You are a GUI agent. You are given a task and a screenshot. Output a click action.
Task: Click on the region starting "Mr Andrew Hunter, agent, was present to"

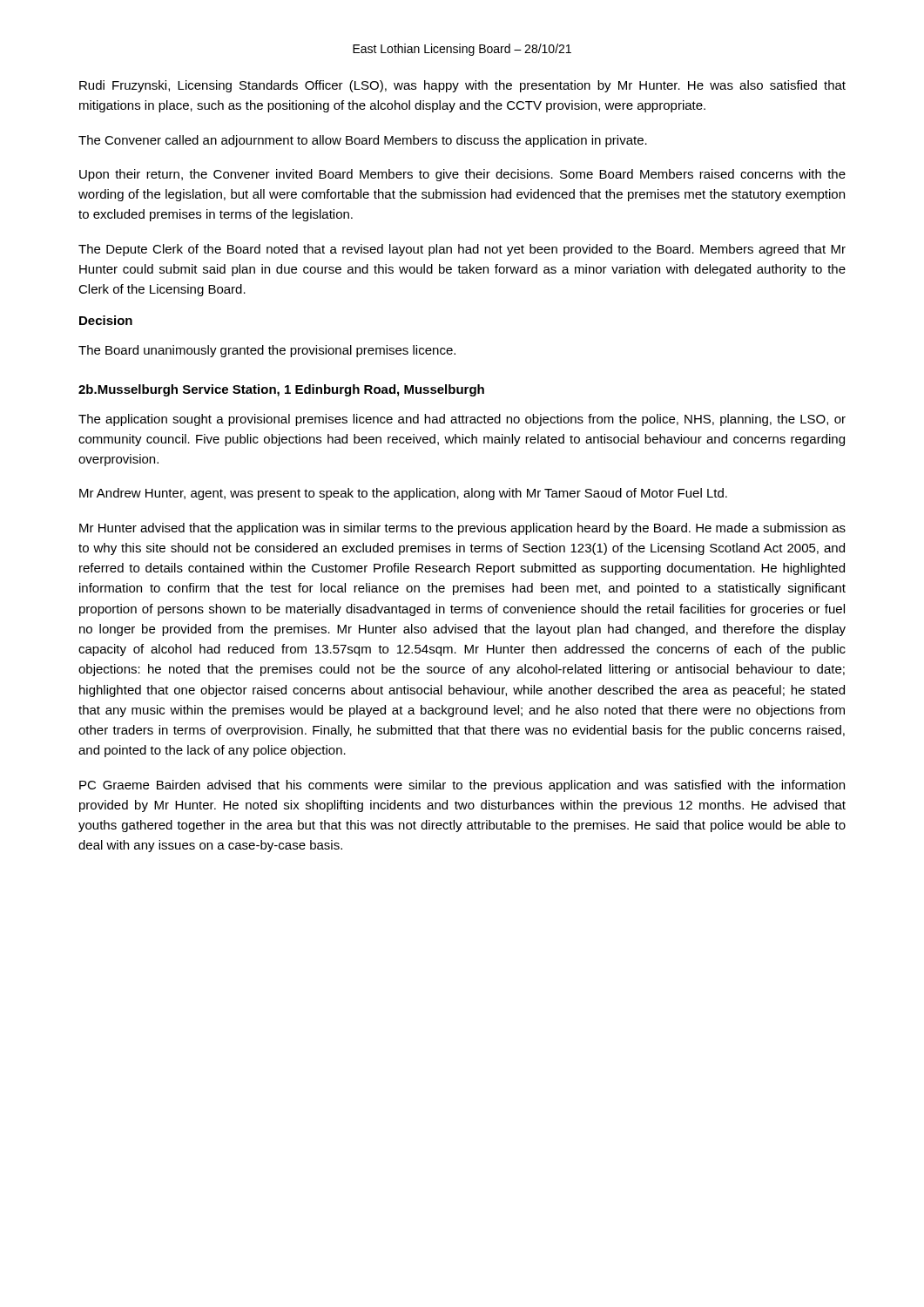coord(403,493)
